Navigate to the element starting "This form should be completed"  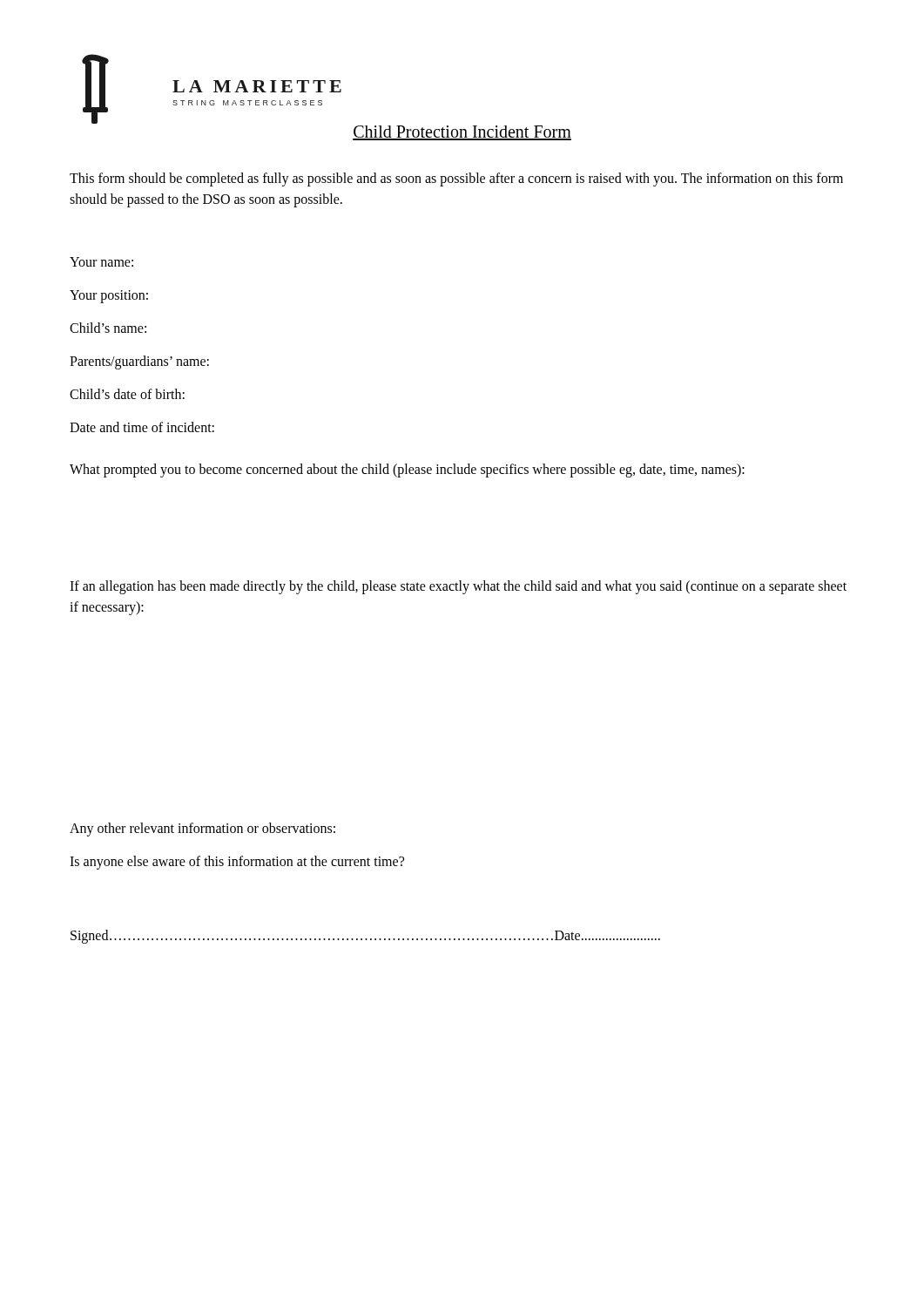point(457,189)
